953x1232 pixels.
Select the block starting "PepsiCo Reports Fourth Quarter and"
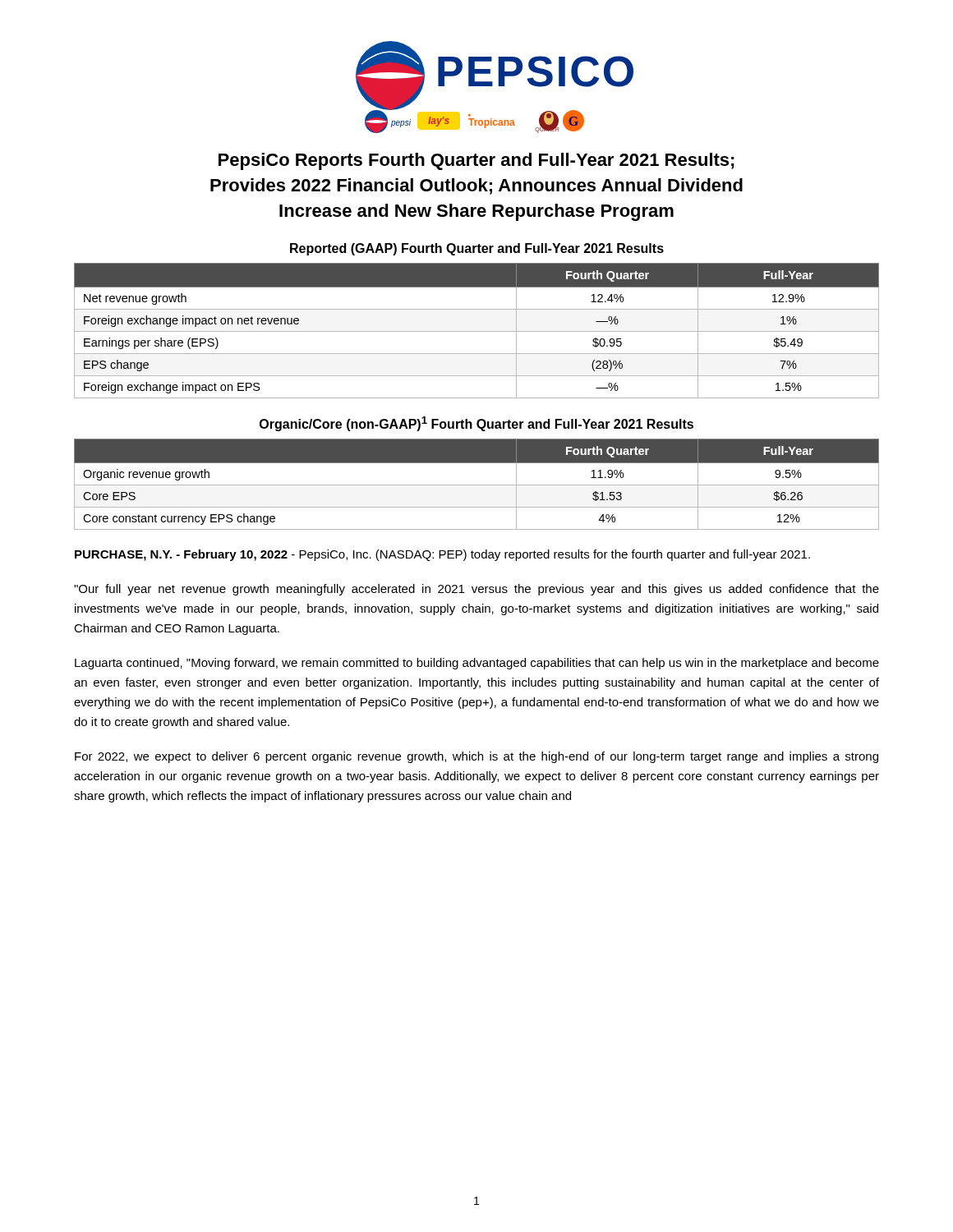(x=476, y=185)
